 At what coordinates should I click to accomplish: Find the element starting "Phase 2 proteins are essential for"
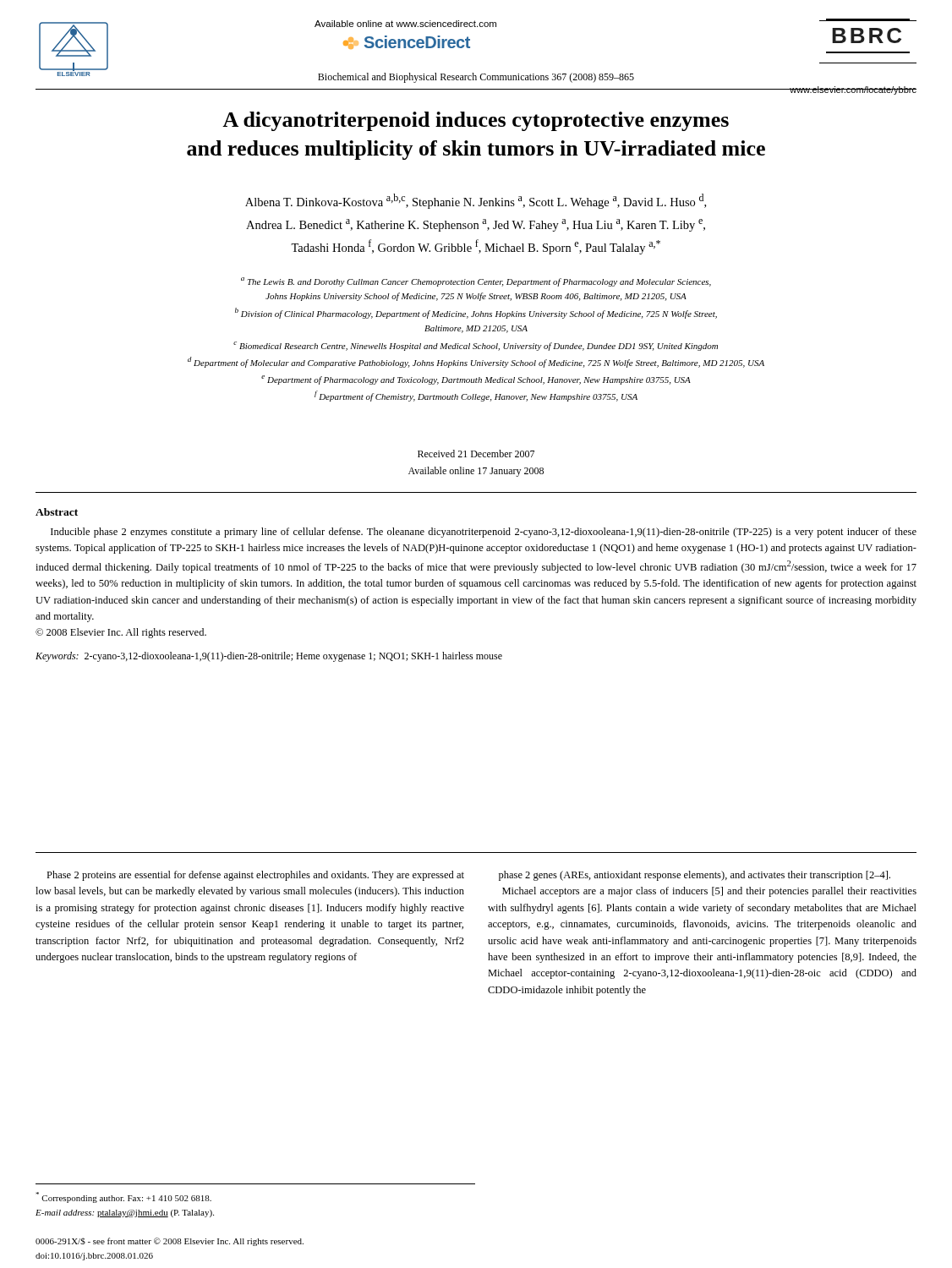[250, 916]
